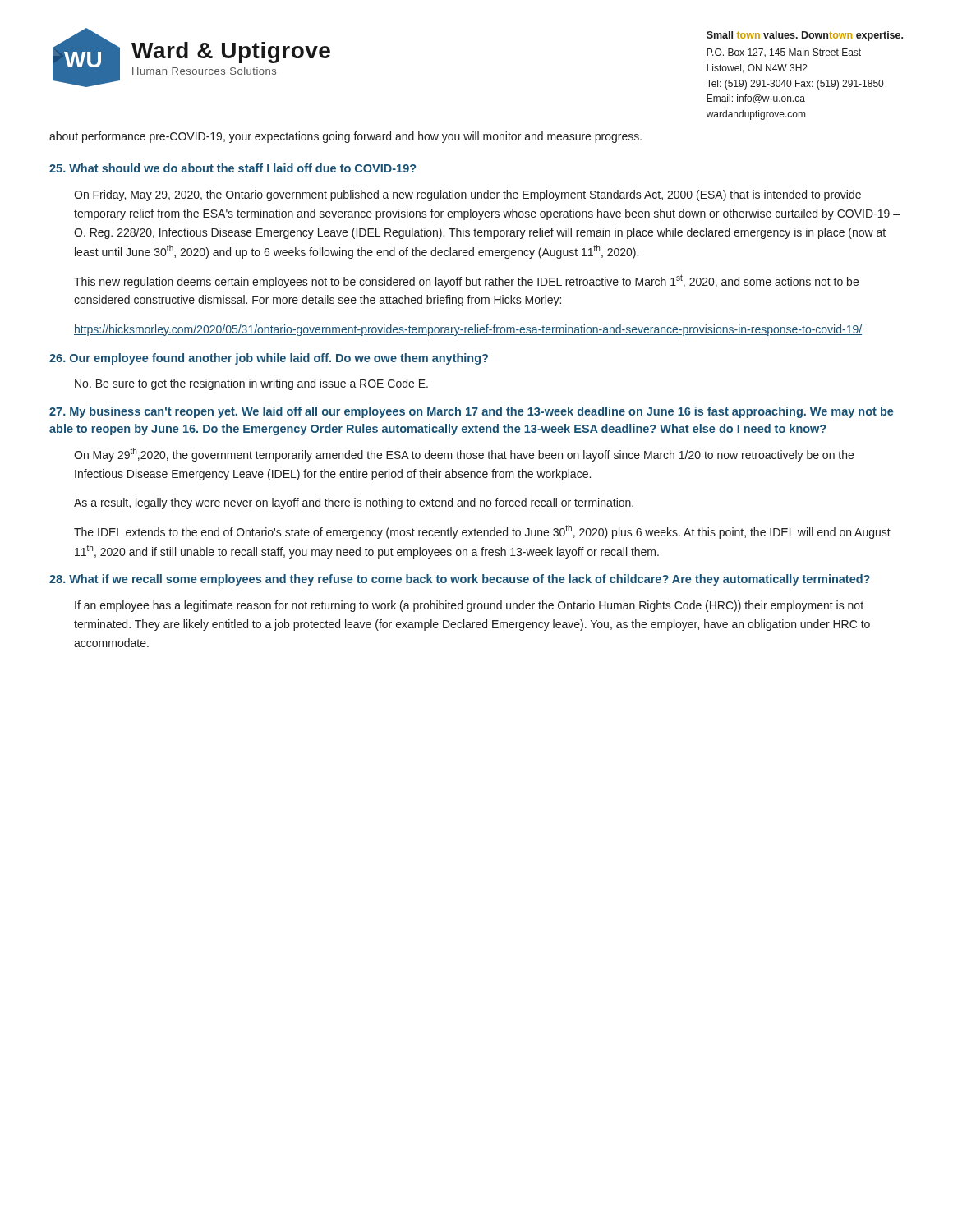Locate the block of text that opens with "about performance pre-COVID-19,"
The height and width of the screenshot is (1232, 953).
pos(346,136)
